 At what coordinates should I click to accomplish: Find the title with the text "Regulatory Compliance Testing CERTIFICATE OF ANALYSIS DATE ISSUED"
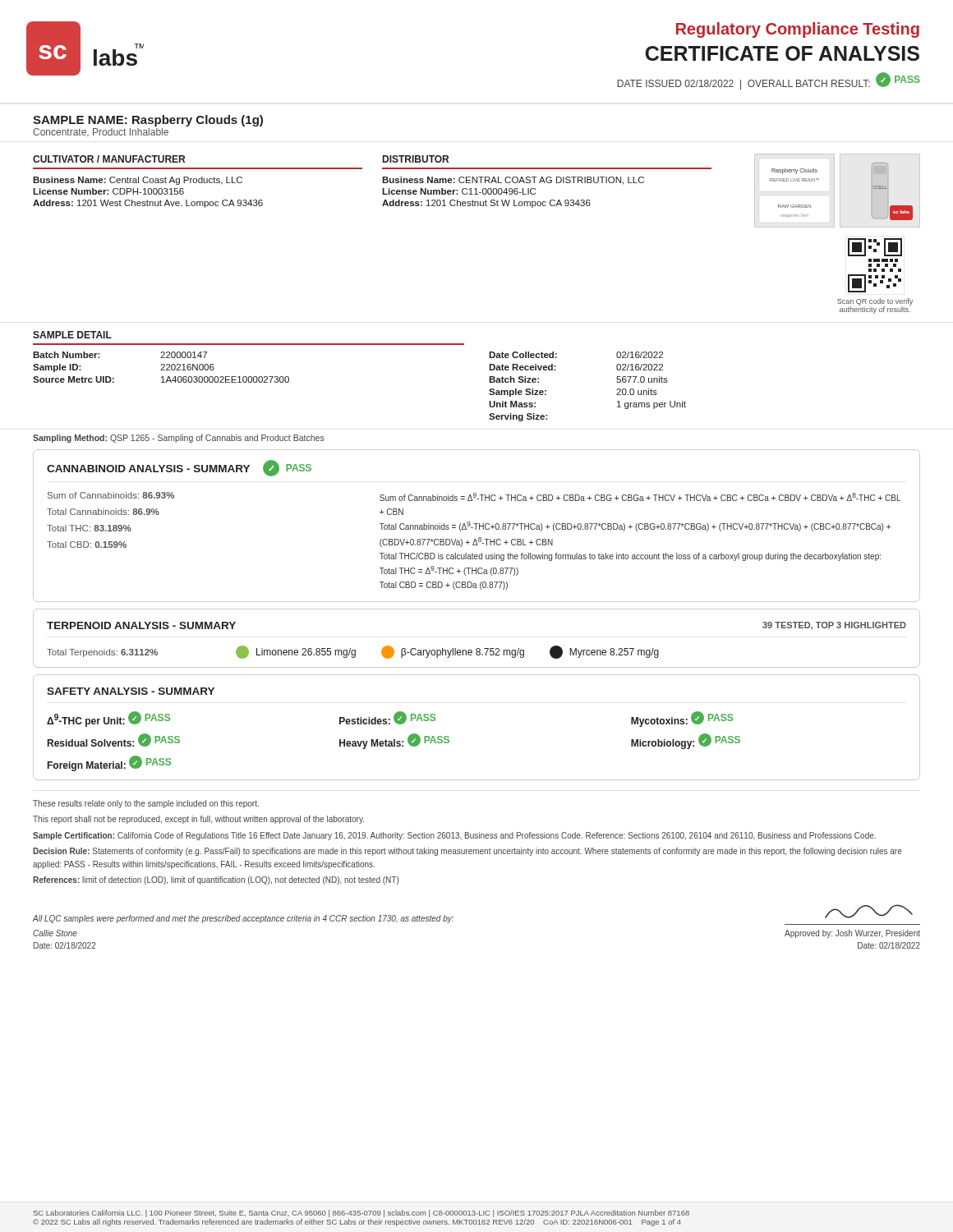click(x=768, y=55)
